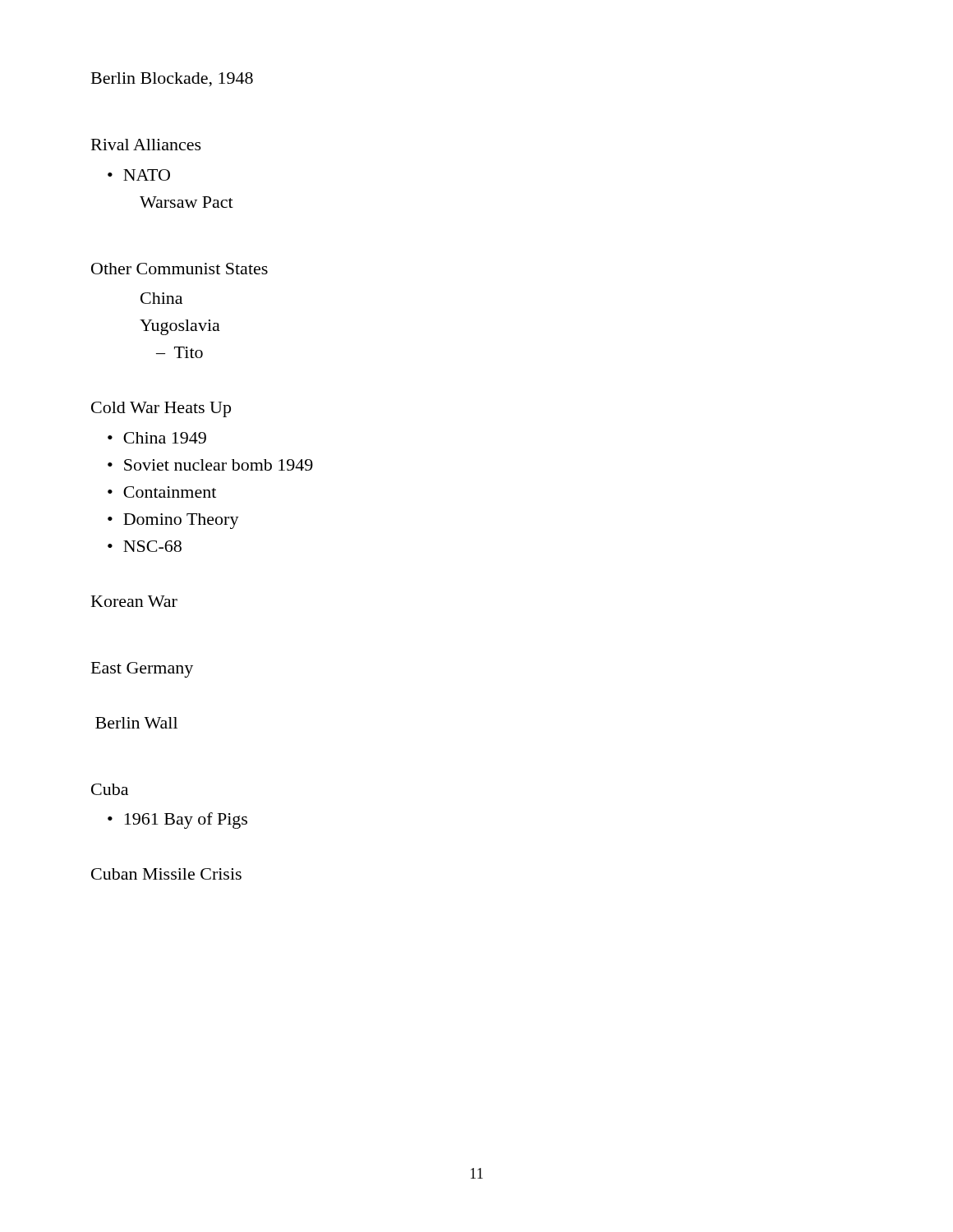Locate the text starting "Other Communist States"
953x1232 pixels.
click(179, 268)
